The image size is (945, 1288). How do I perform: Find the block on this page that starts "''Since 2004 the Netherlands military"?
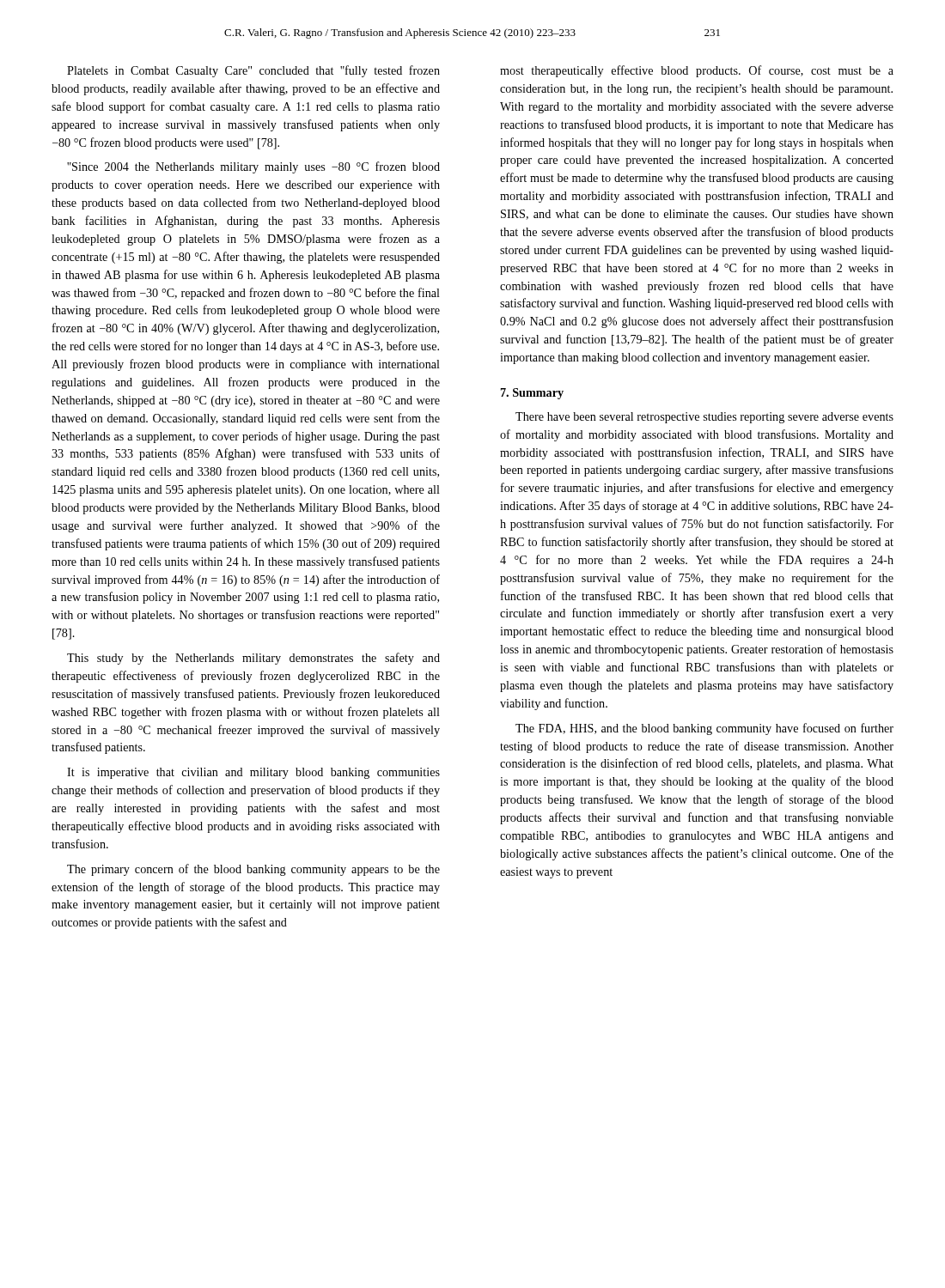coord(246,400)
